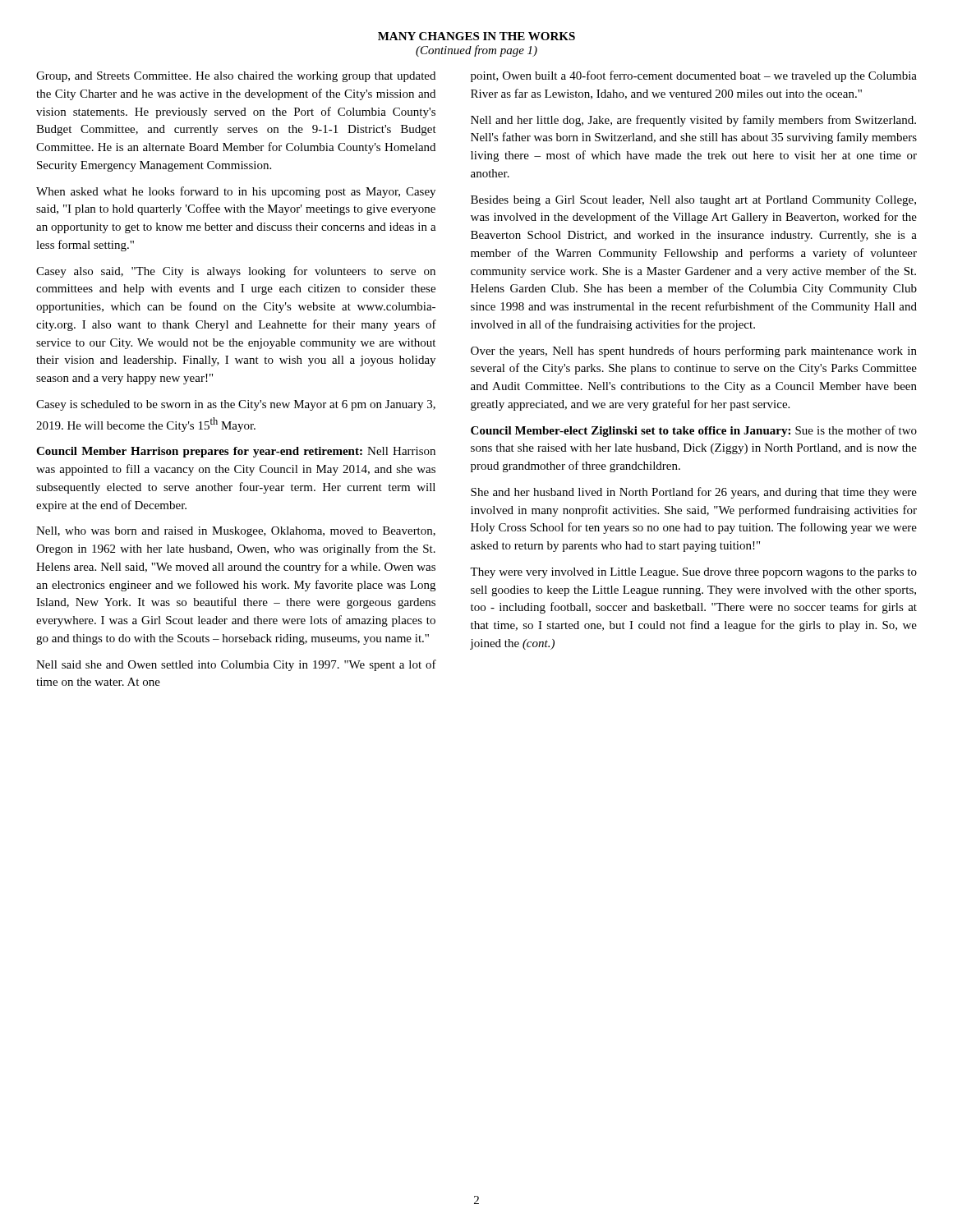The width and height of the screenshot is (953, 1232).
Task: Find the block starting "Nell and her little"
Action: (x=694, y=146)
